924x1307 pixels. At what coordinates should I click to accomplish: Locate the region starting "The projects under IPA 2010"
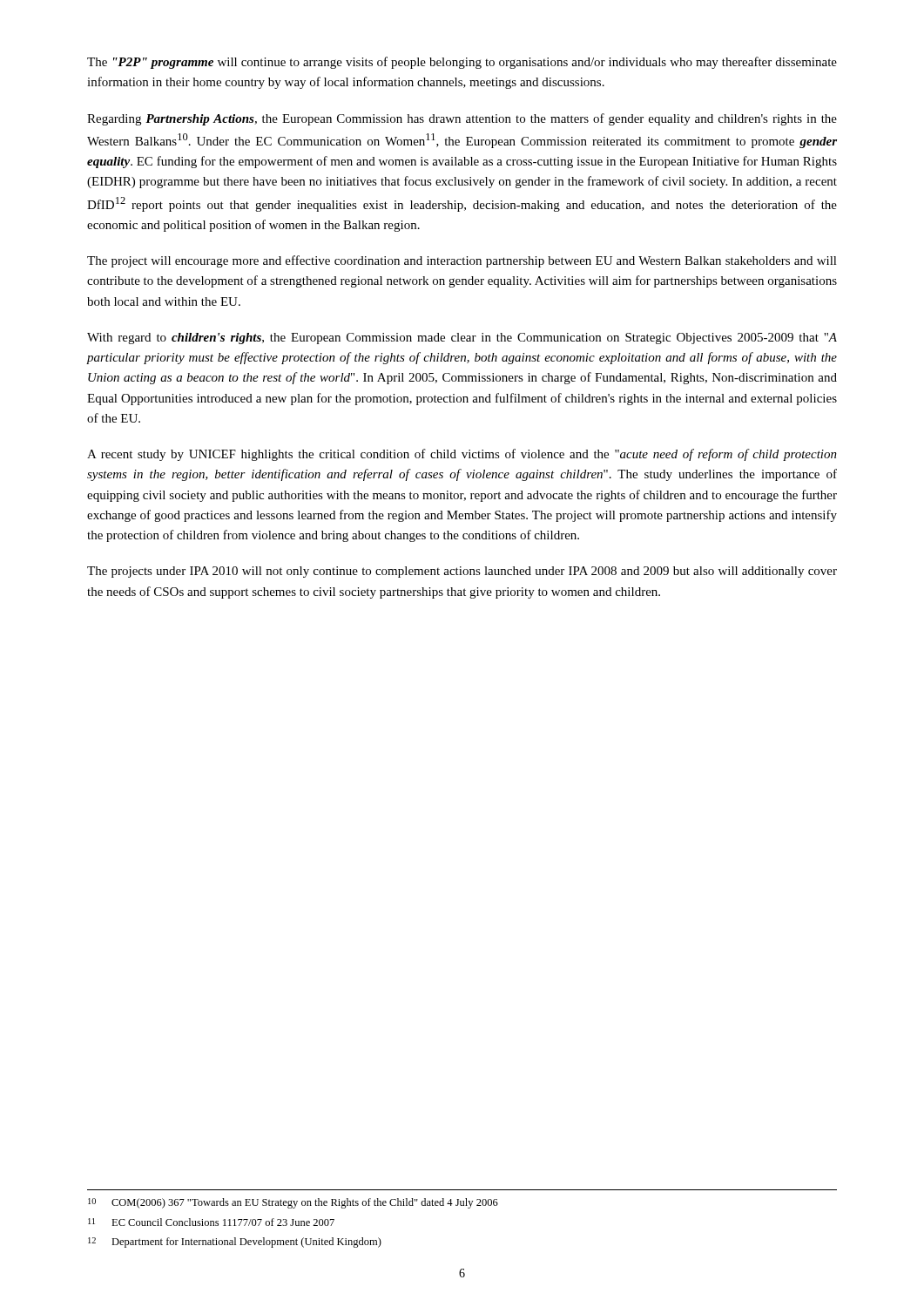pyautogui.click(x=462, y=581)
